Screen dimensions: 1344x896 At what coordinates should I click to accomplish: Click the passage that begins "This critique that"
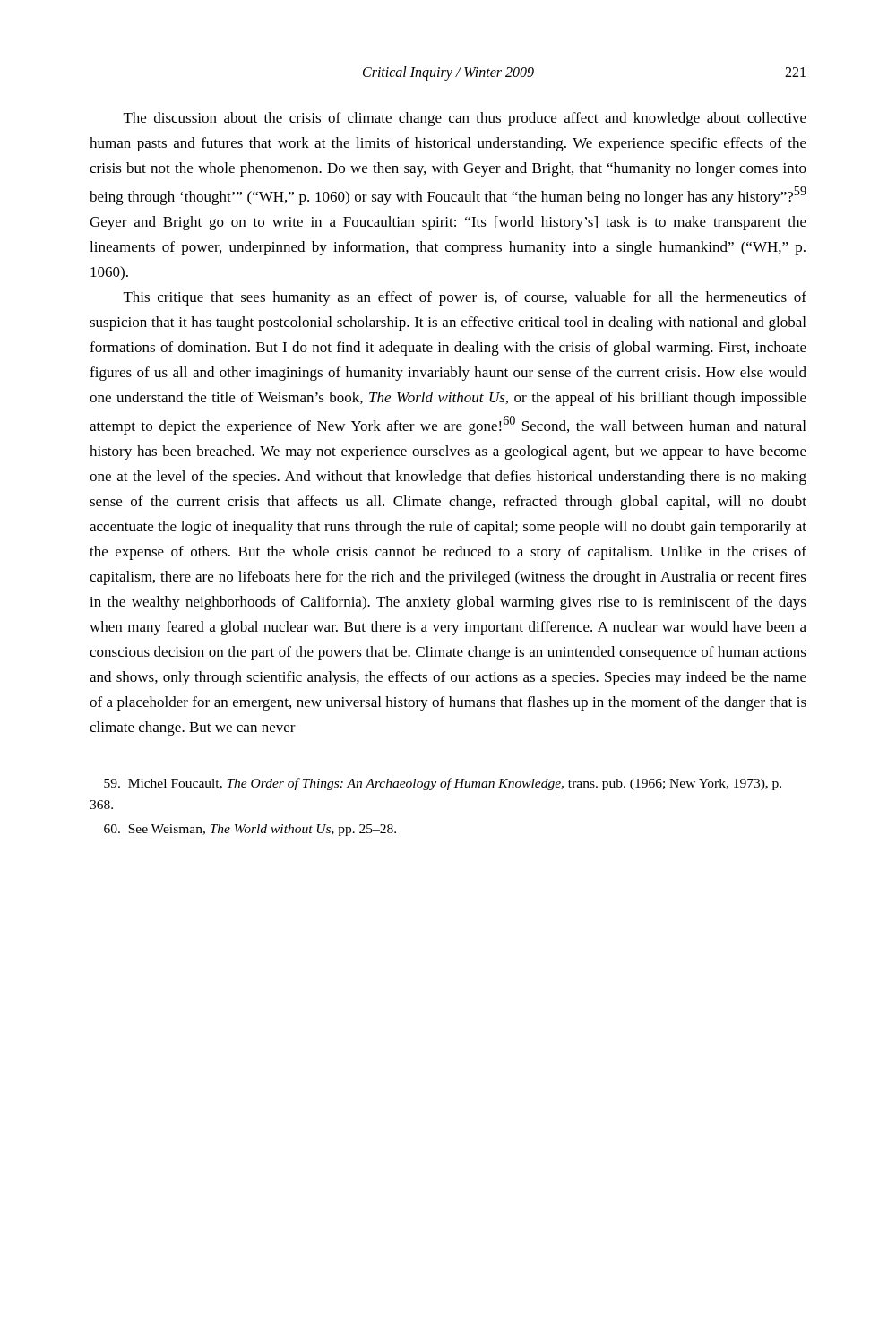448,513
